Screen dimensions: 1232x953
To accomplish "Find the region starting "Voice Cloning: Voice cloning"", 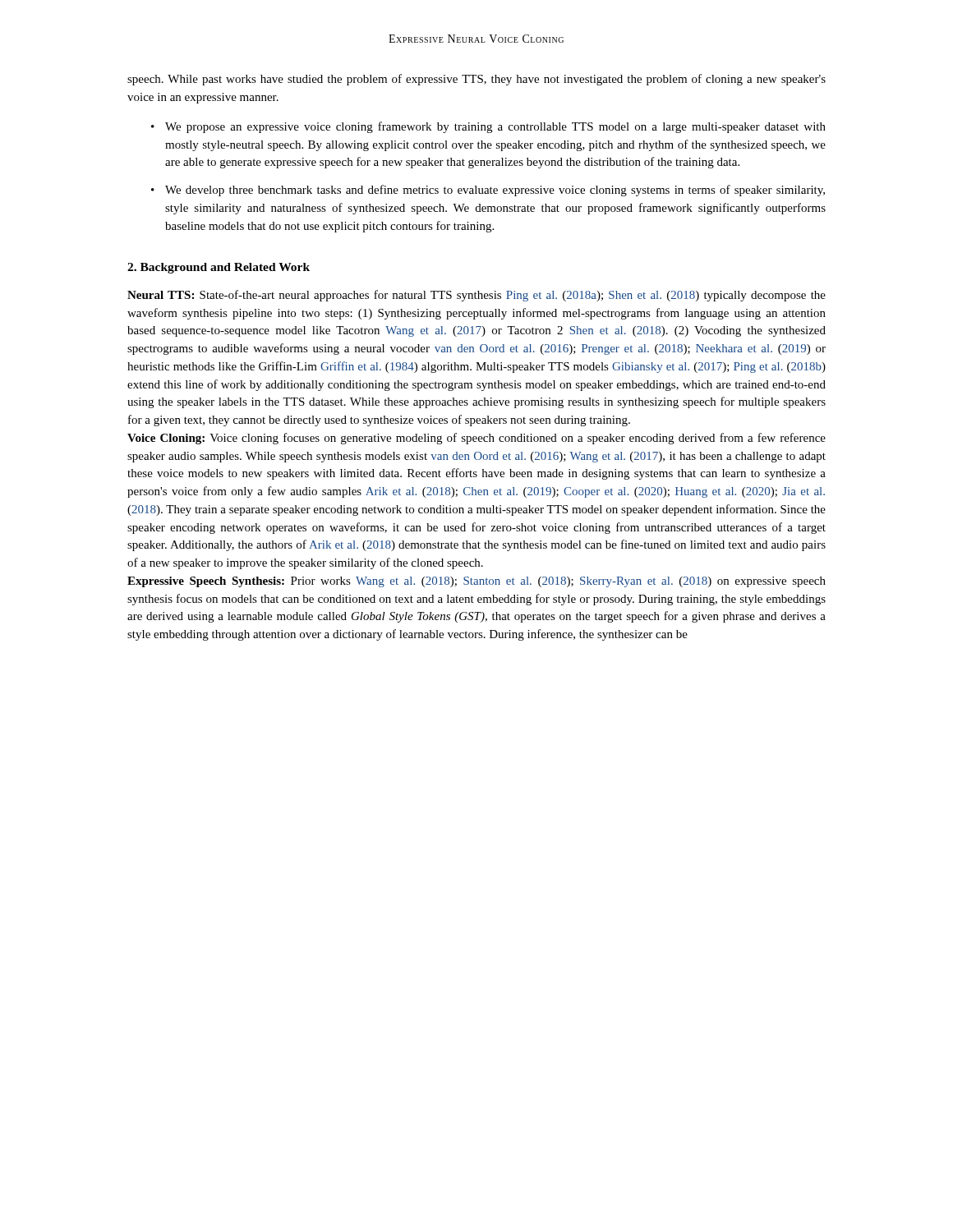I will pyautogui.click(x=476, y=500).
